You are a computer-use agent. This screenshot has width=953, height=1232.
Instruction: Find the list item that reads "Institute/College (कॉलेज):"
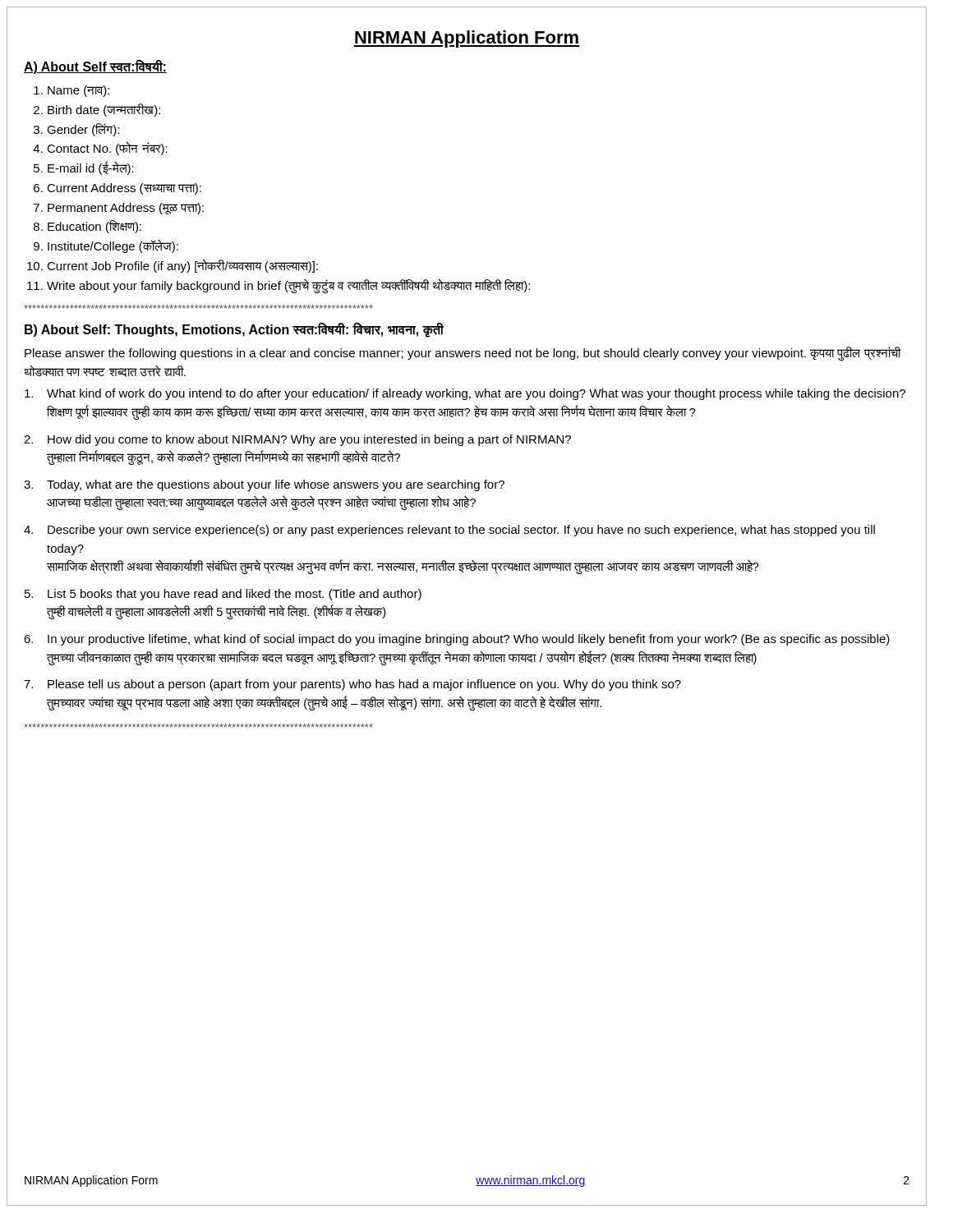[113, 246]
